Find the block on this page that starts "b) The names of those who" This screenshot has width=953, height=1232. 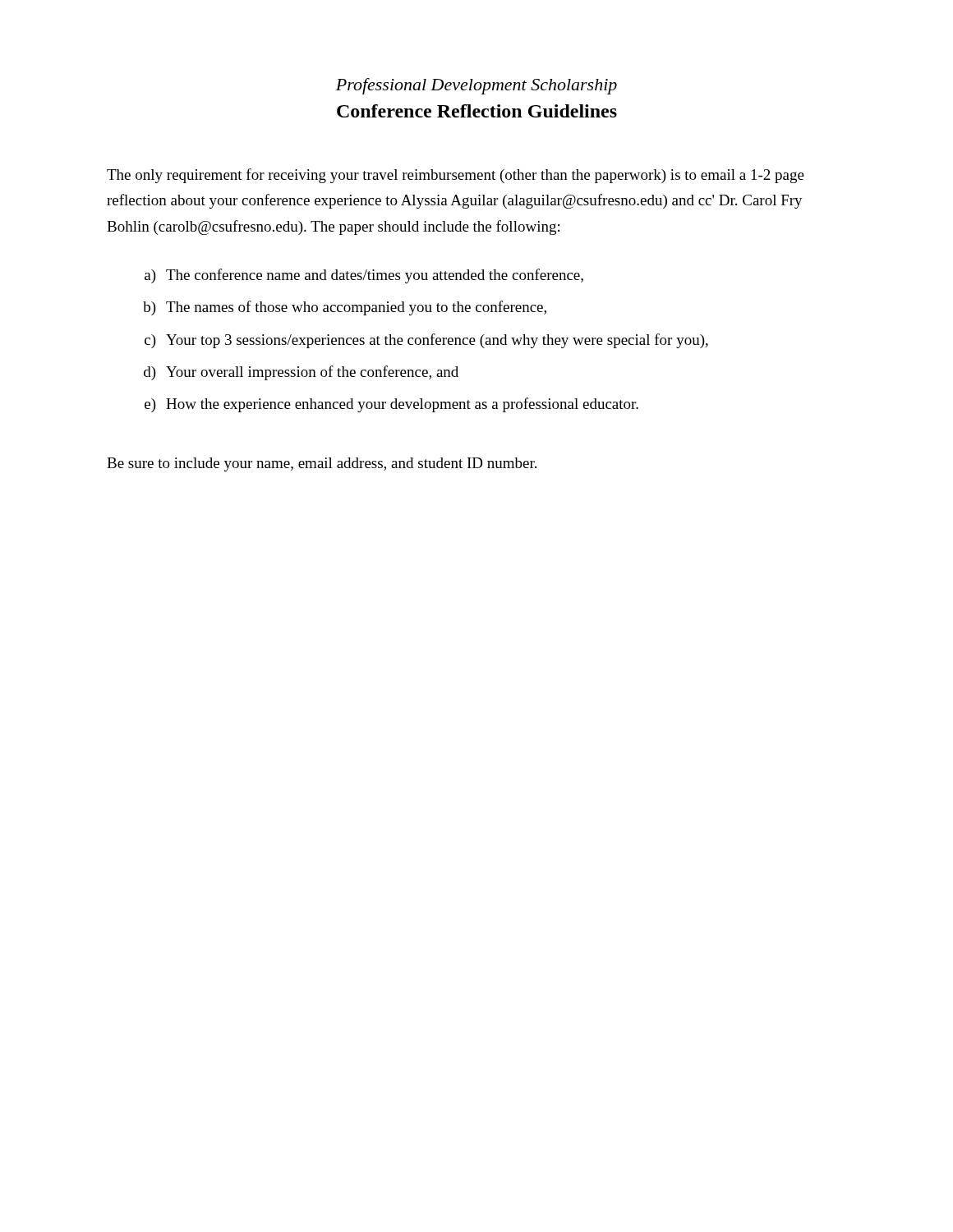click(x=476, y=307)
